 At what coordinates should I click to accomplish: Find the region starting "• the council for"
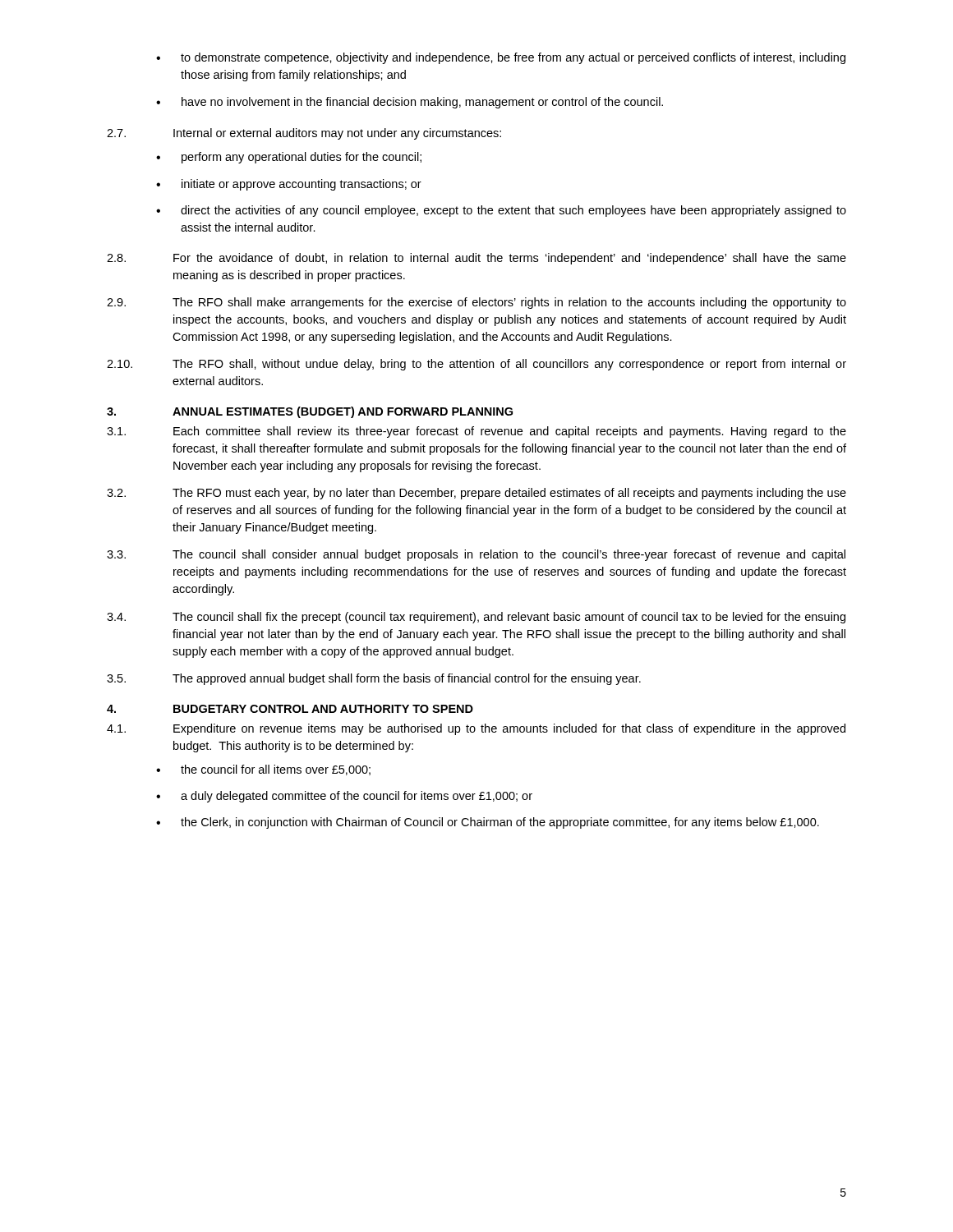click(263, 770)
